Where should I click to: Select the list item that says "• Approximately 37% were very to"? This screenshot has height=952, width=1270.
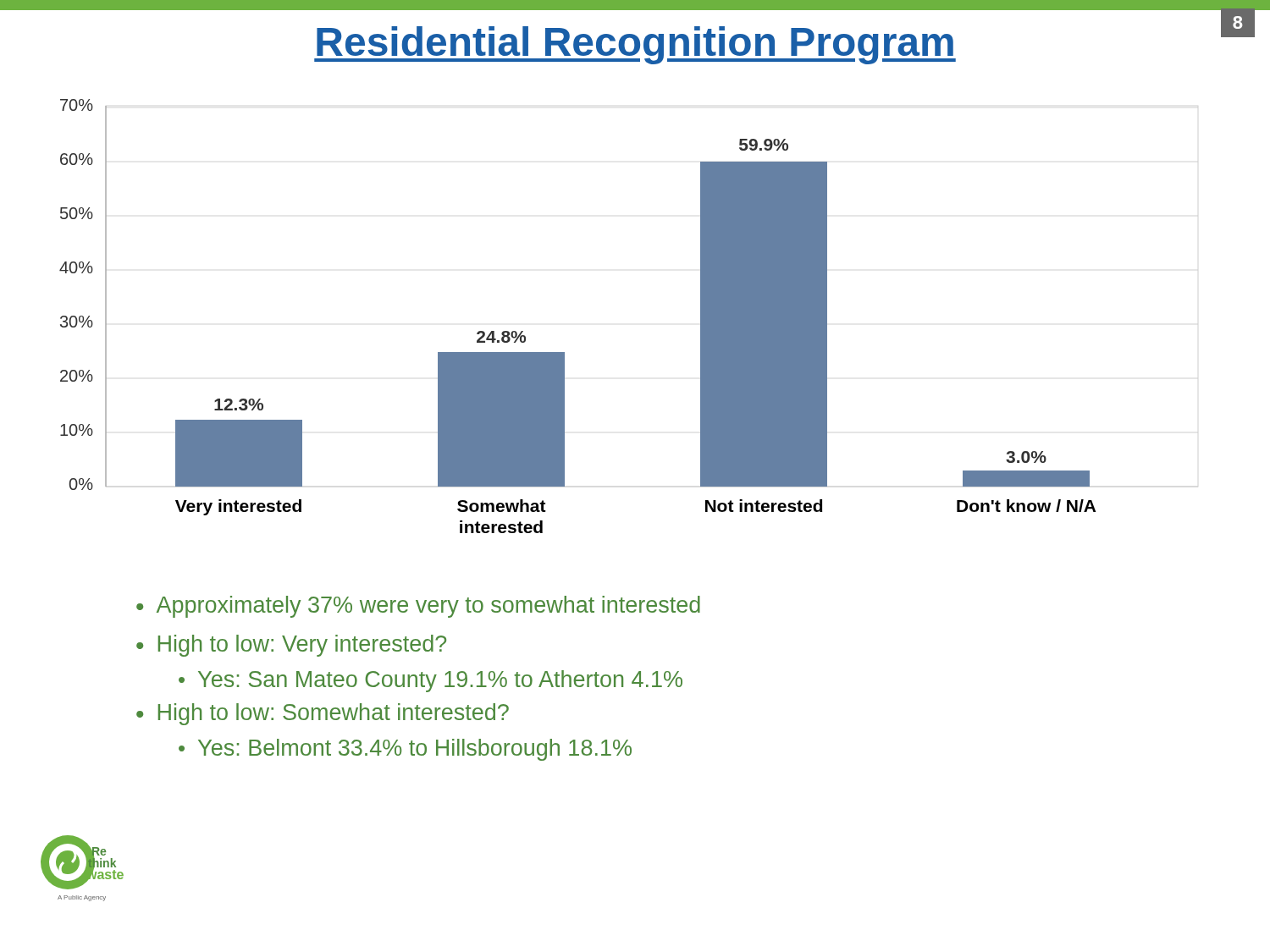click(x=418, y=607)
